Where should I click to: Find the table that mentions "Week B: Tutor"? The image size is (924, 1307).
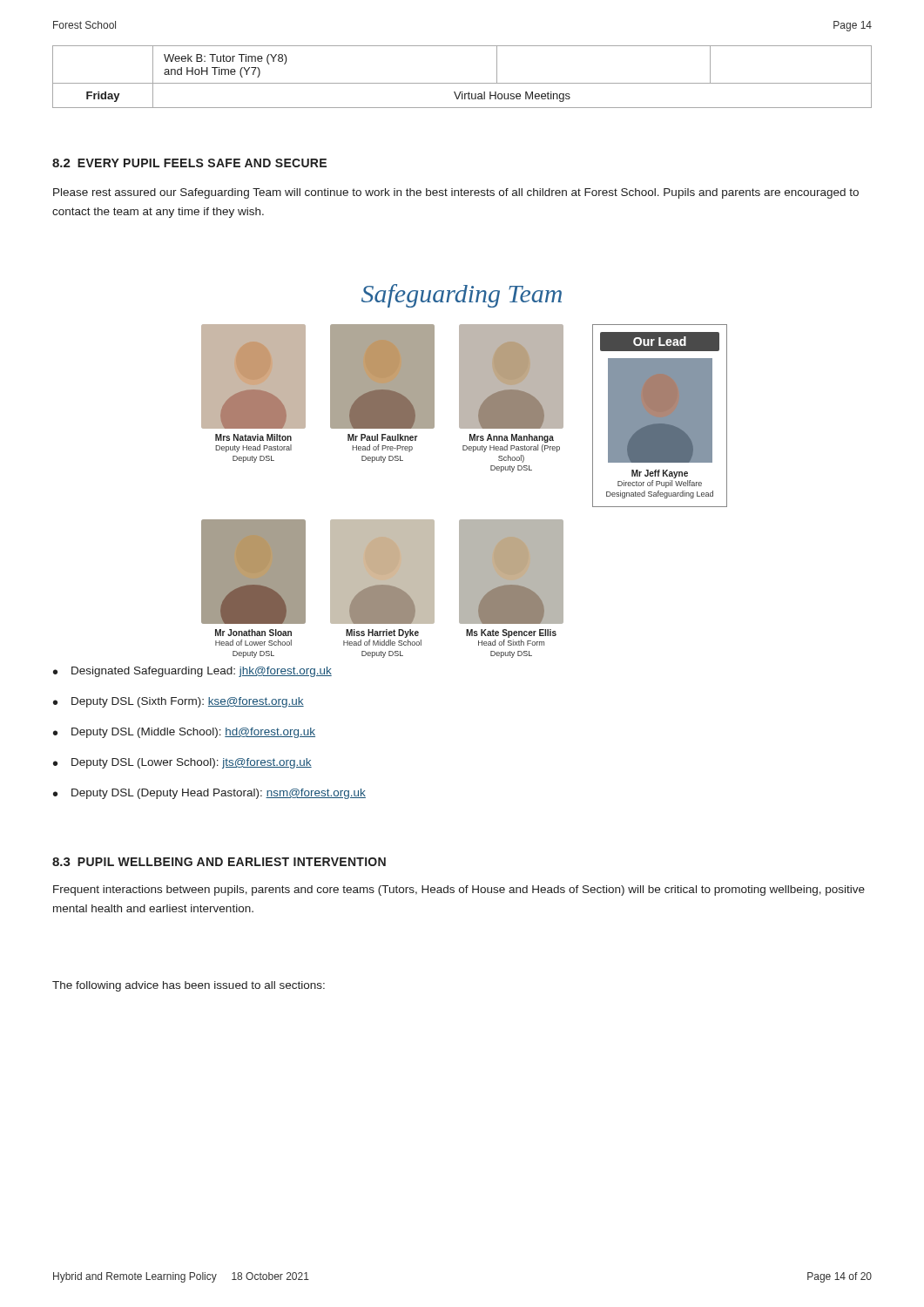[462, 77]
